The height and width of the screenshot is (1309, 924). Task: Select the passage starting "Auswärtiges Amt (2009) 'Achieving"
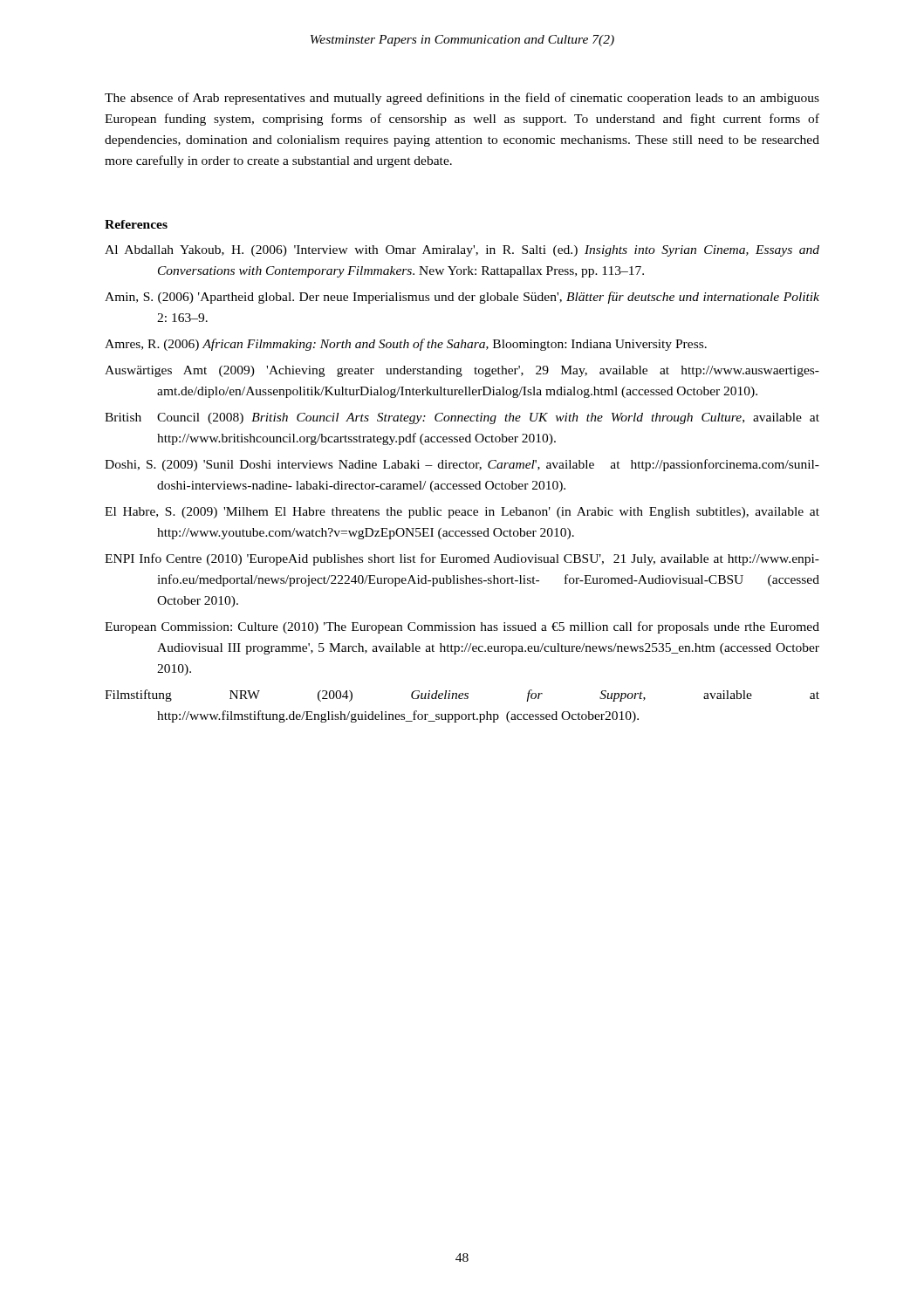pyautogui.click(x=462, y=380)
